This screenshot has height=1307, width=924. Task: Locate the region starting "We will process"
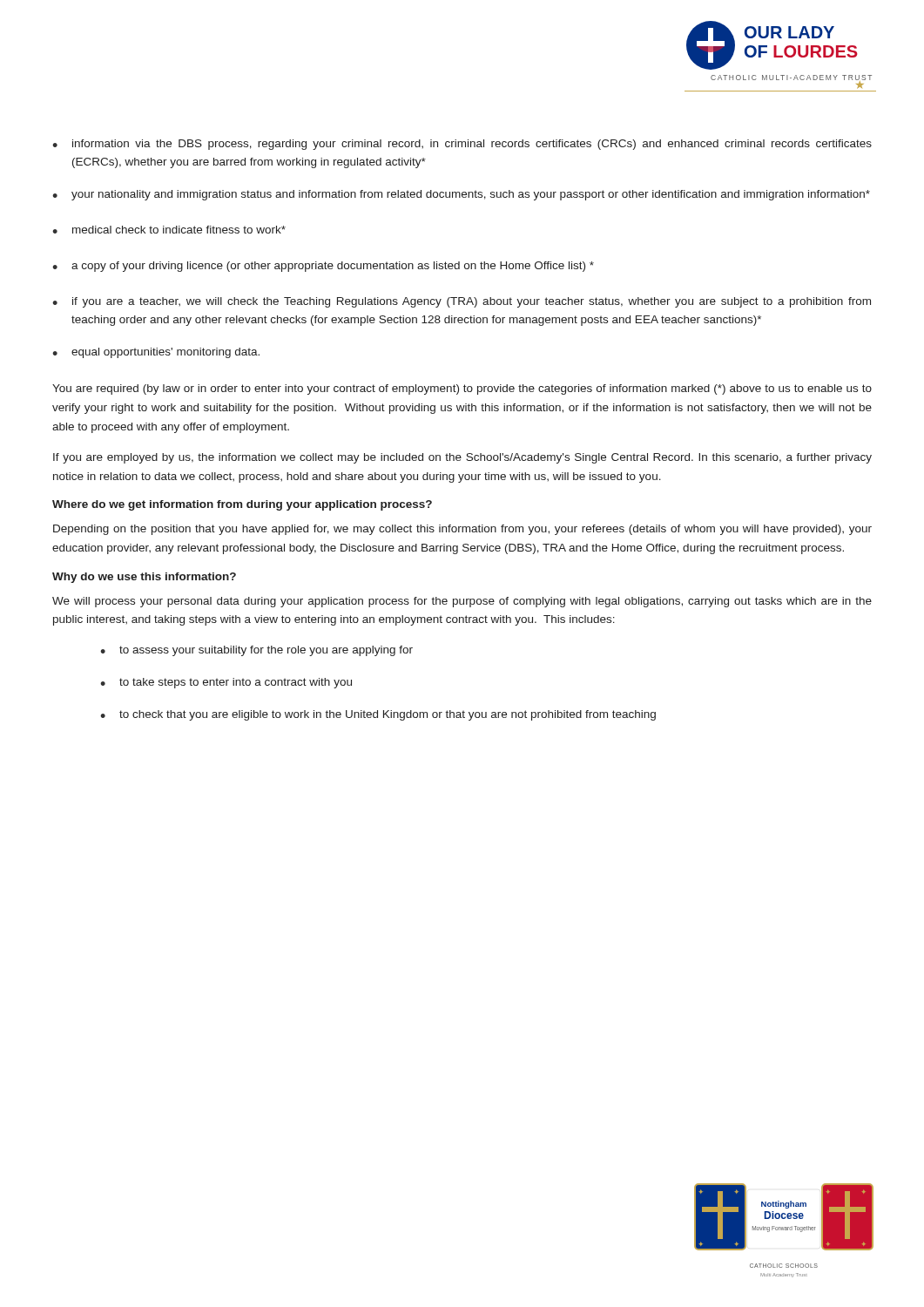coord(462,610)
